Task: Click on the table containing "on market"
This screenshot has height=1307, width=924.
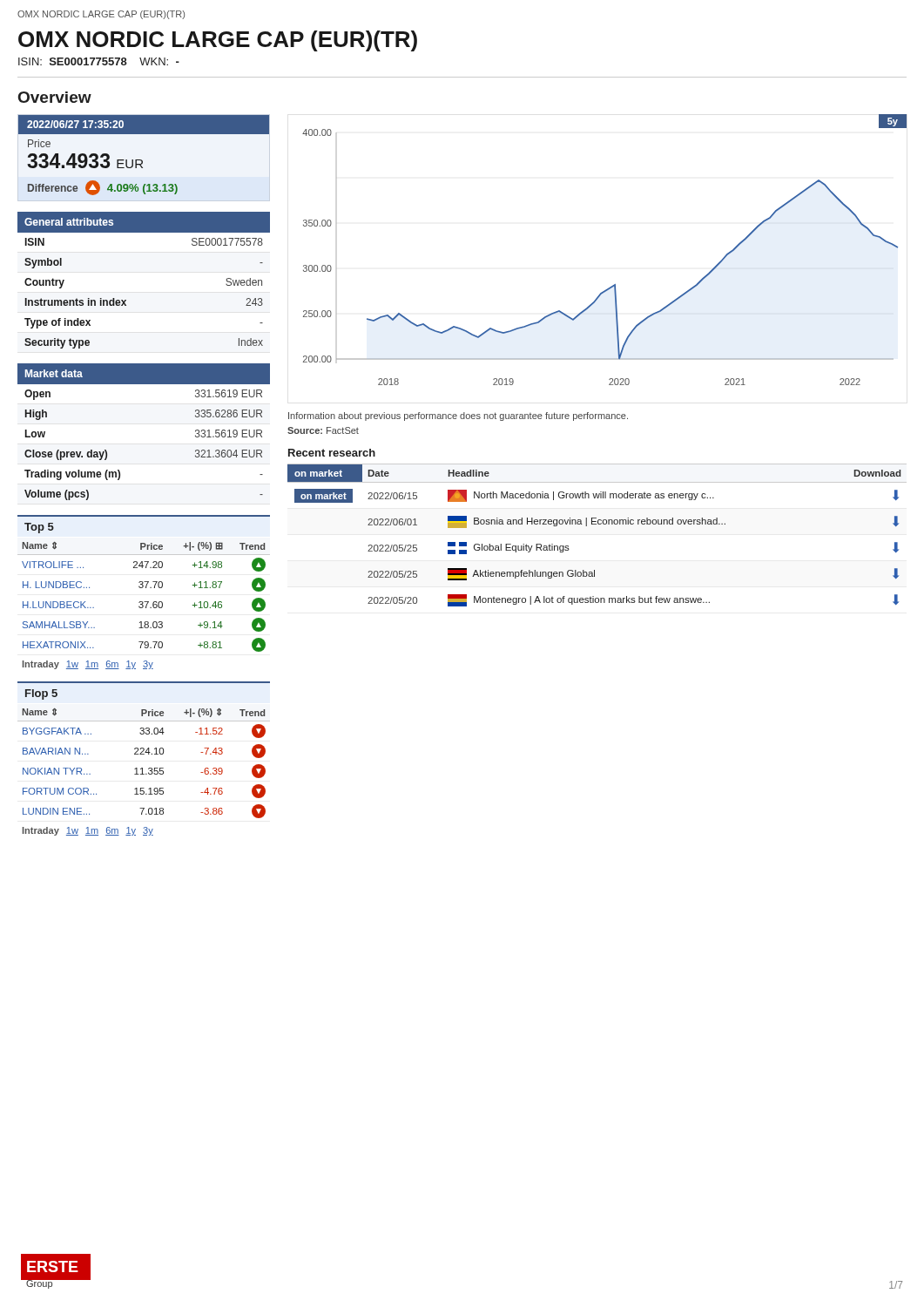Action: (597, 538)
